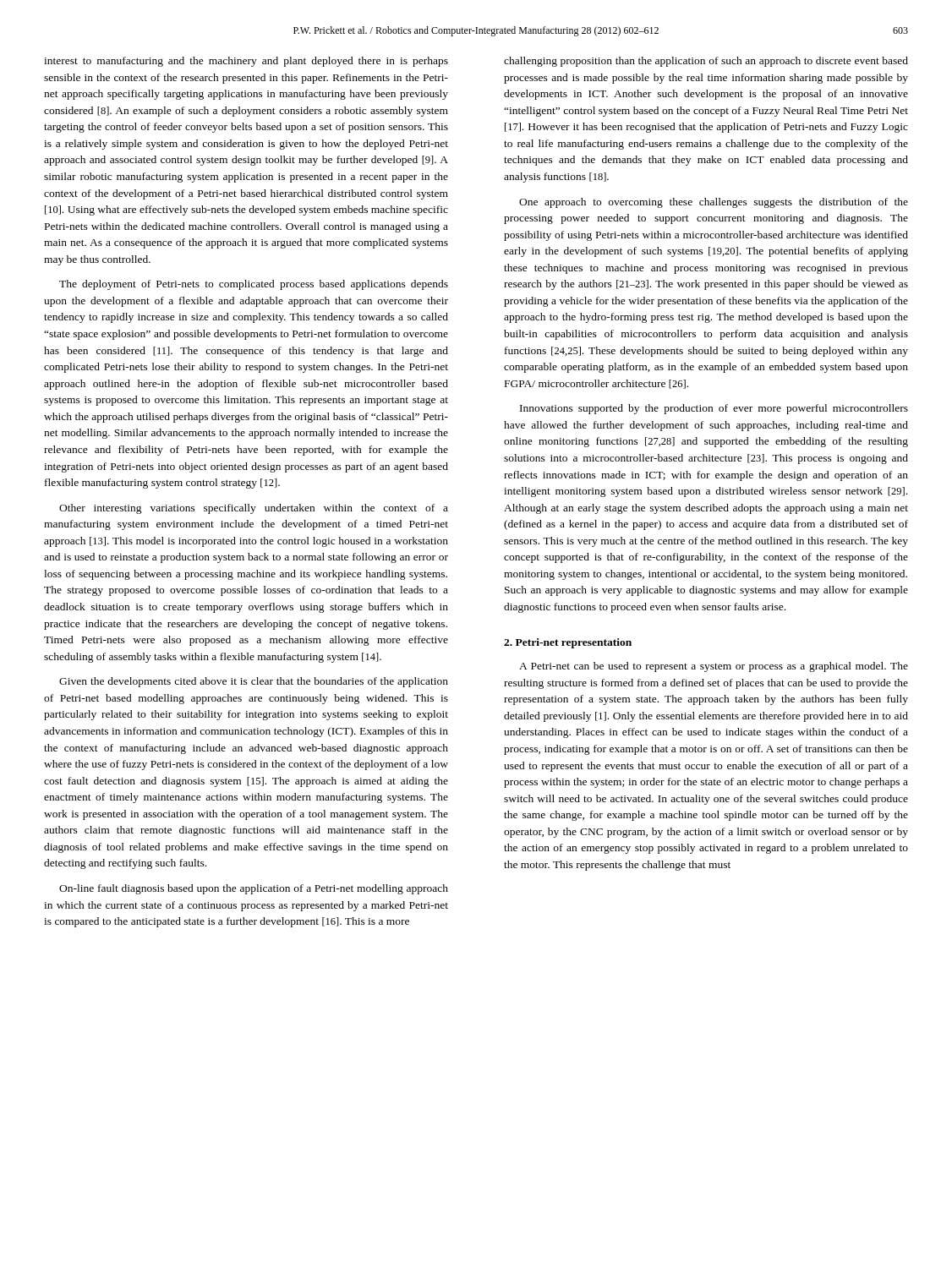Locate the text block containing "challenging proposition than"
The height and width of the screenshot is (1268, 952).
(x=706, y=119)
